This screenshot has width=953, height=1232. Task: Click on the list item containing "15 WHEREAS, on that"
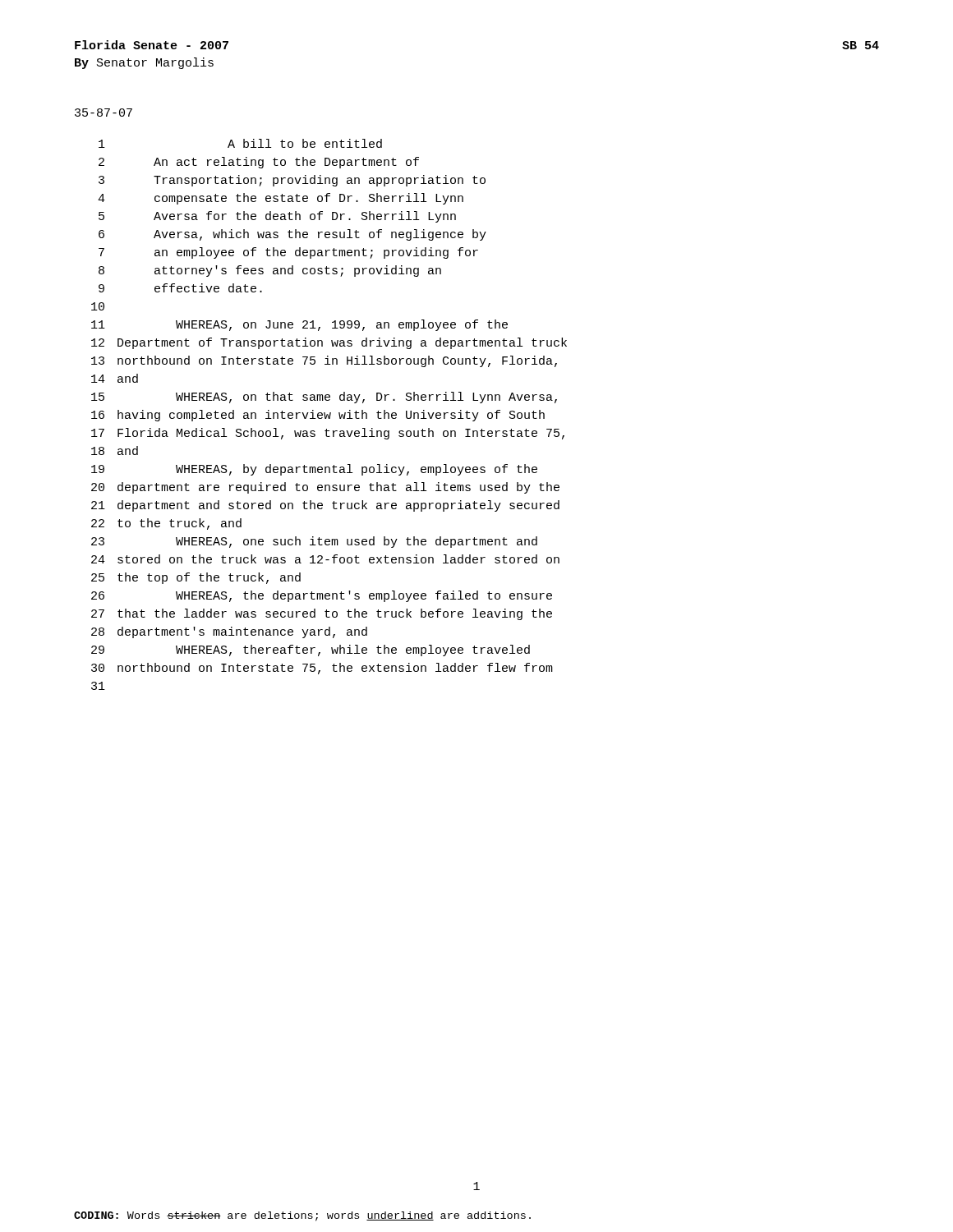point(476,398)
